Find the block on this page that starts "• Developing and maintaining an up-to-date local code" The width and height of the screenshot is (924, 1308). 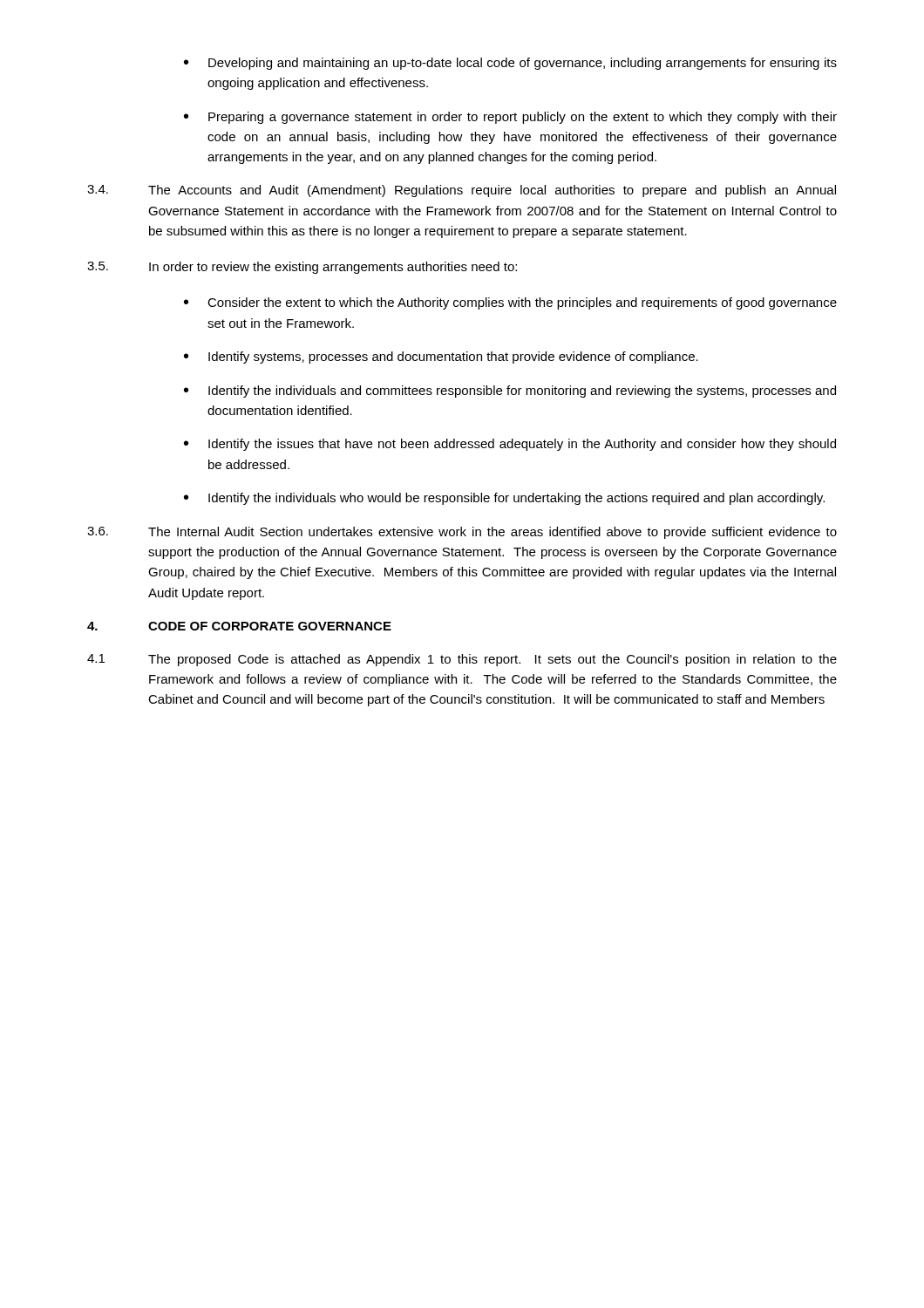pos(510,73)
